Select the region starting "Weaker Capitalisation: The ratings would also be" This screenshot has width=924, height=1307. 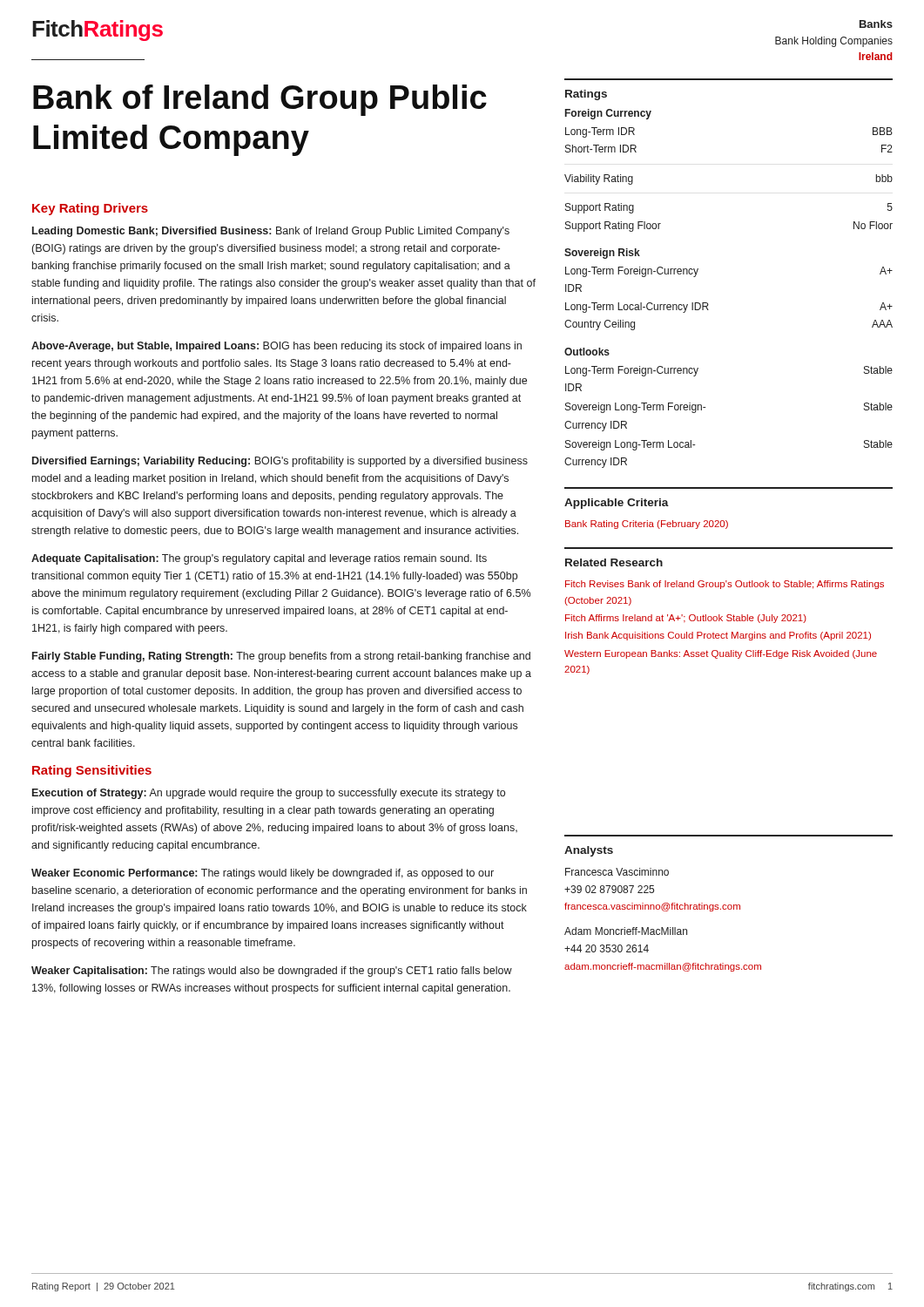pos(271,979)
